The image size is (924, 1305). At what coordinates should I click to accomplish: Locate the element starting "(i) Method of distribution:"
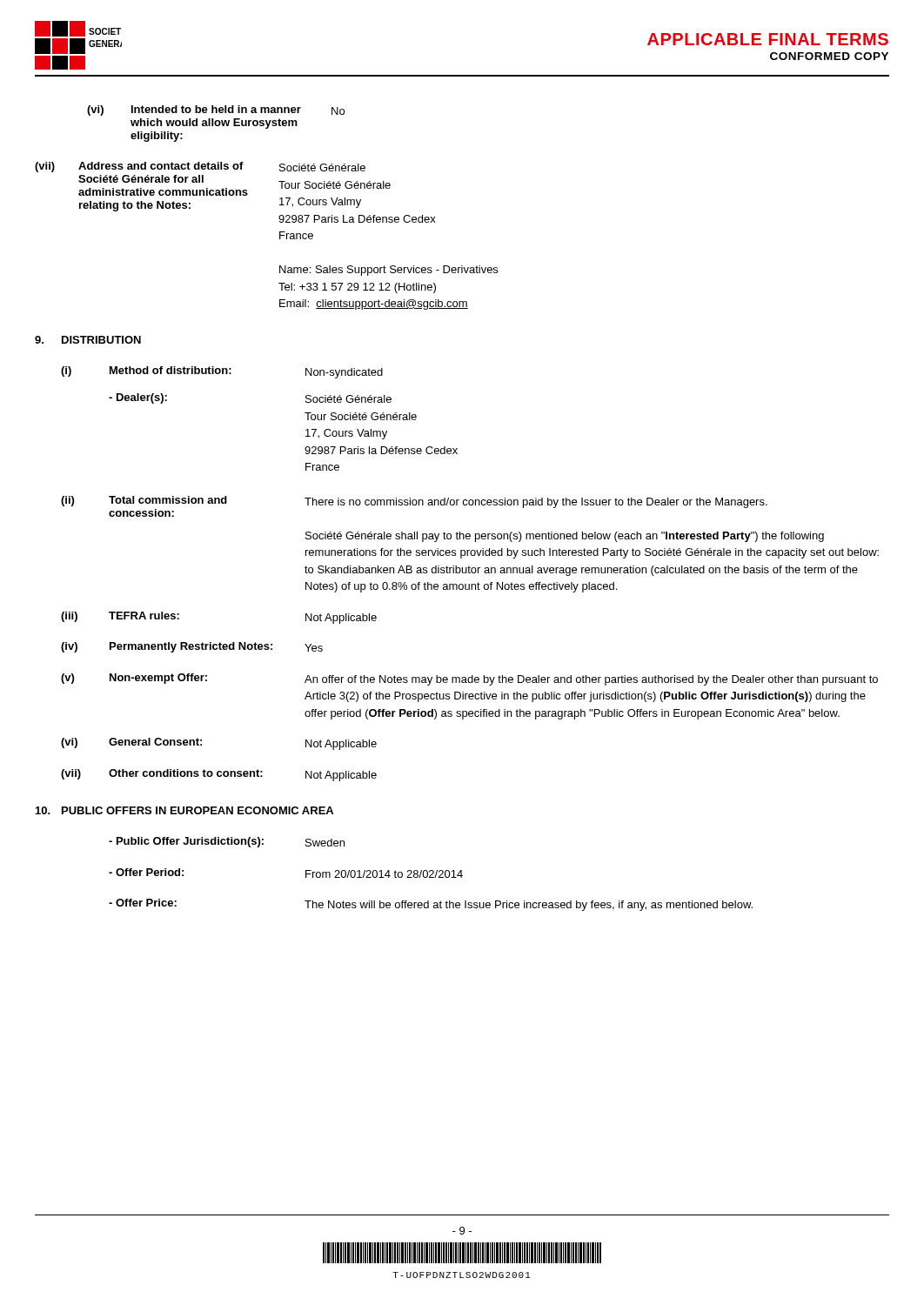222,372
